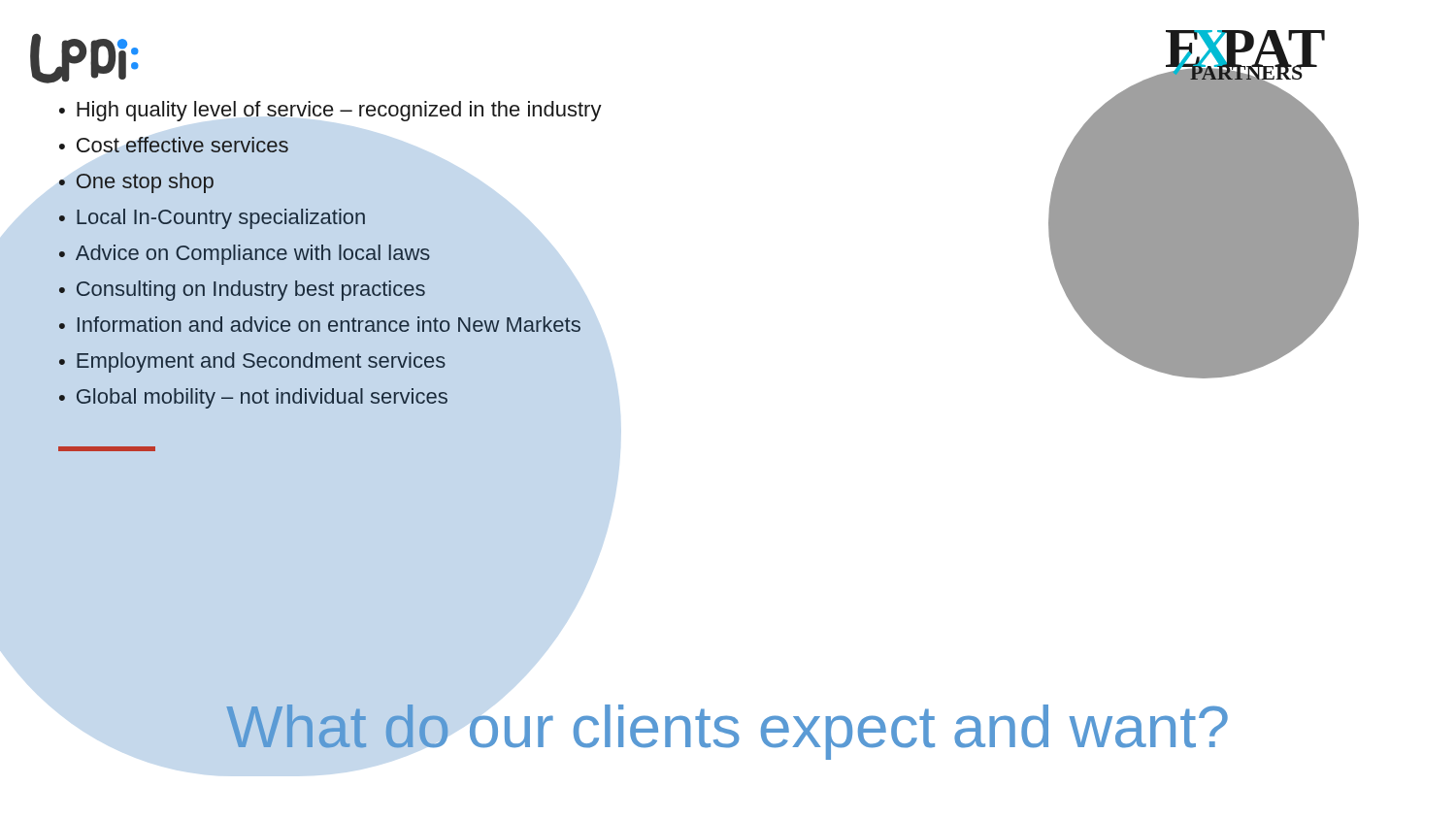Find the block on this page that starts "Information and advice on entrance into New"
Viewport: 1456px width, 819px height.
click(328, 325)
